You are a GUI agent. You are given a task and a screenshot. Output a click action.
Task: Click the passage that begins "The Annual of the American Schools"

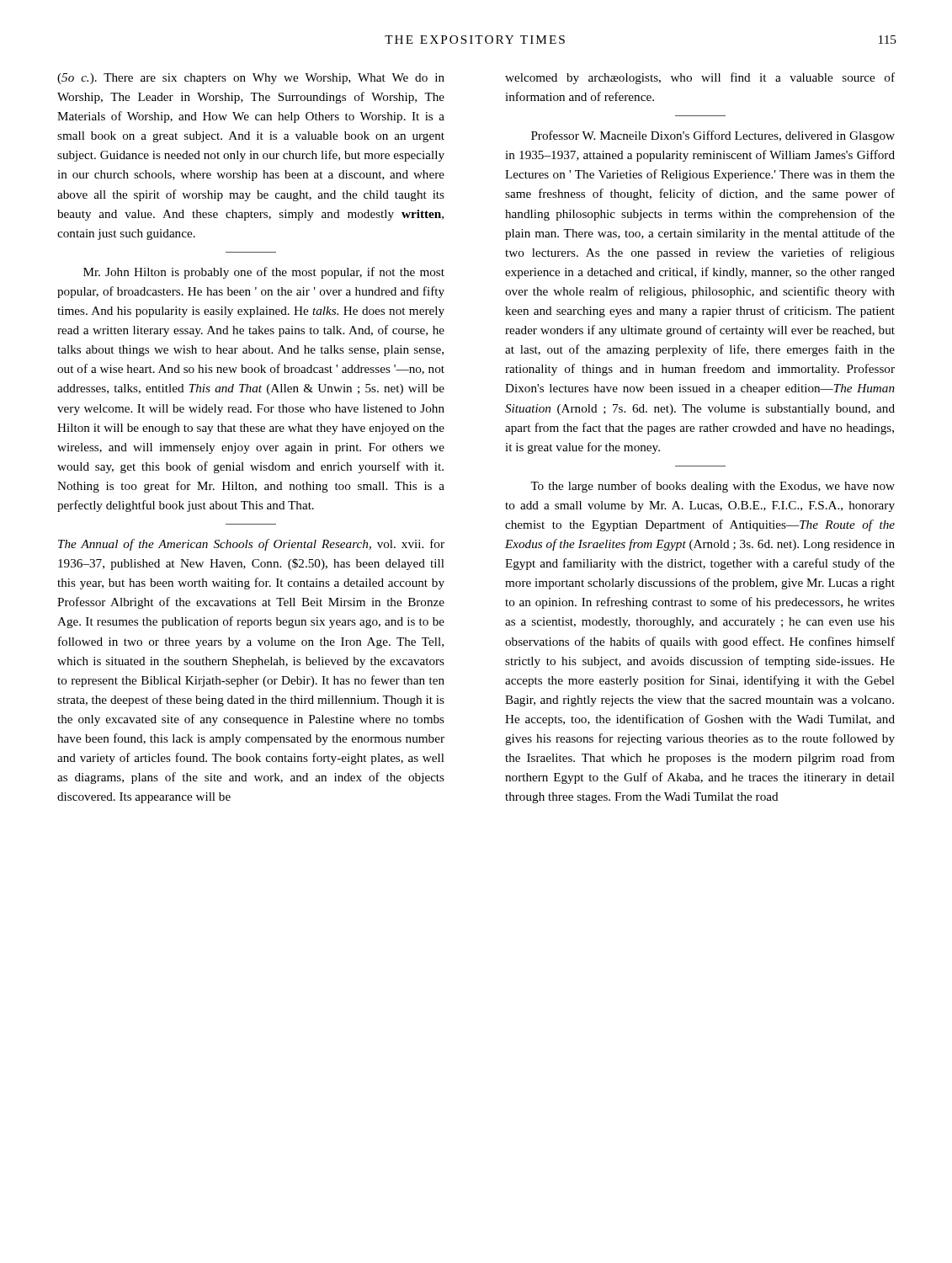(251, 670)
